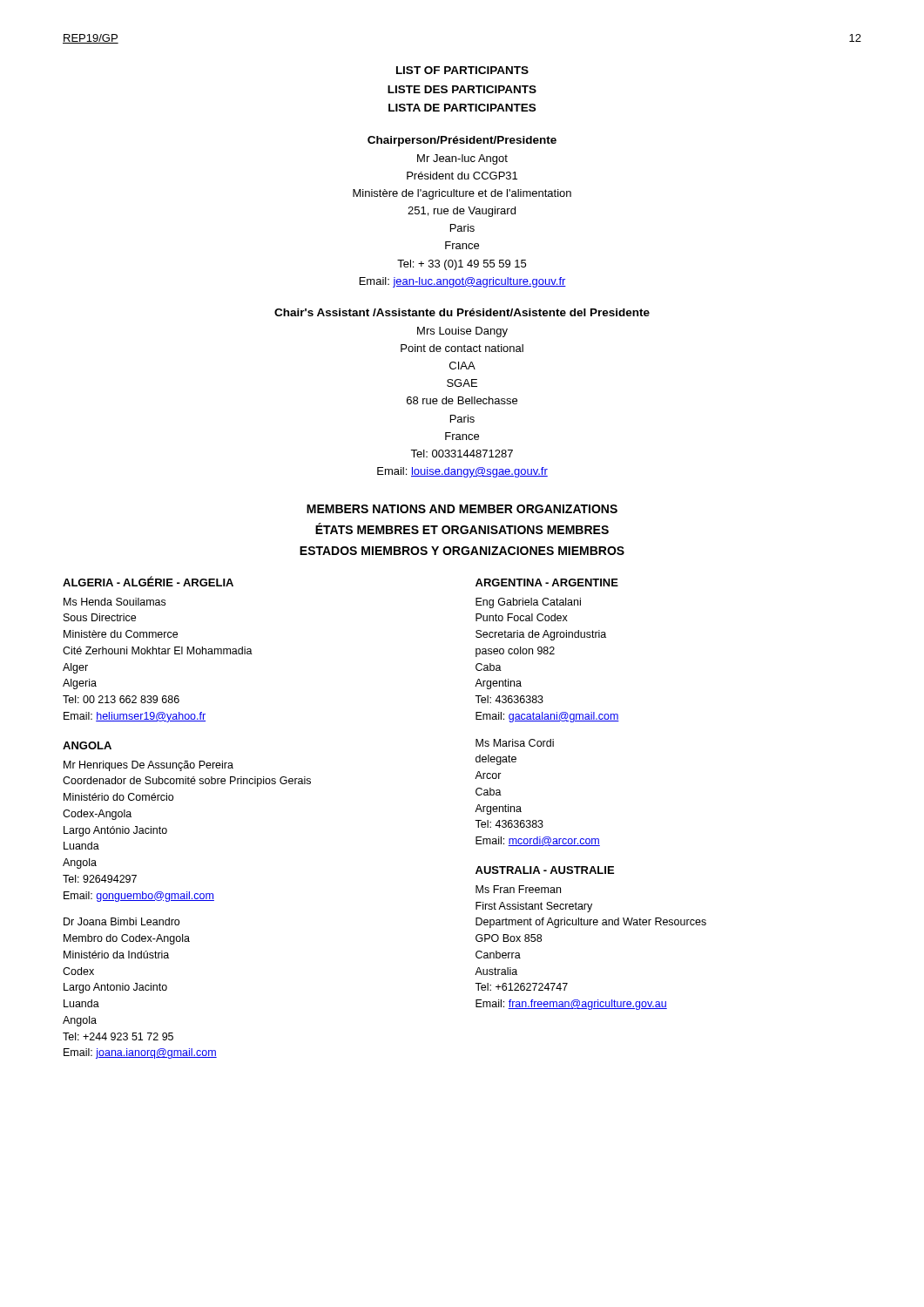Locate the text block with the text "Ms Fran Freeman First Assistant Secretary Department of"
Screen dimensions: 1307x924
tap(518, 889)
